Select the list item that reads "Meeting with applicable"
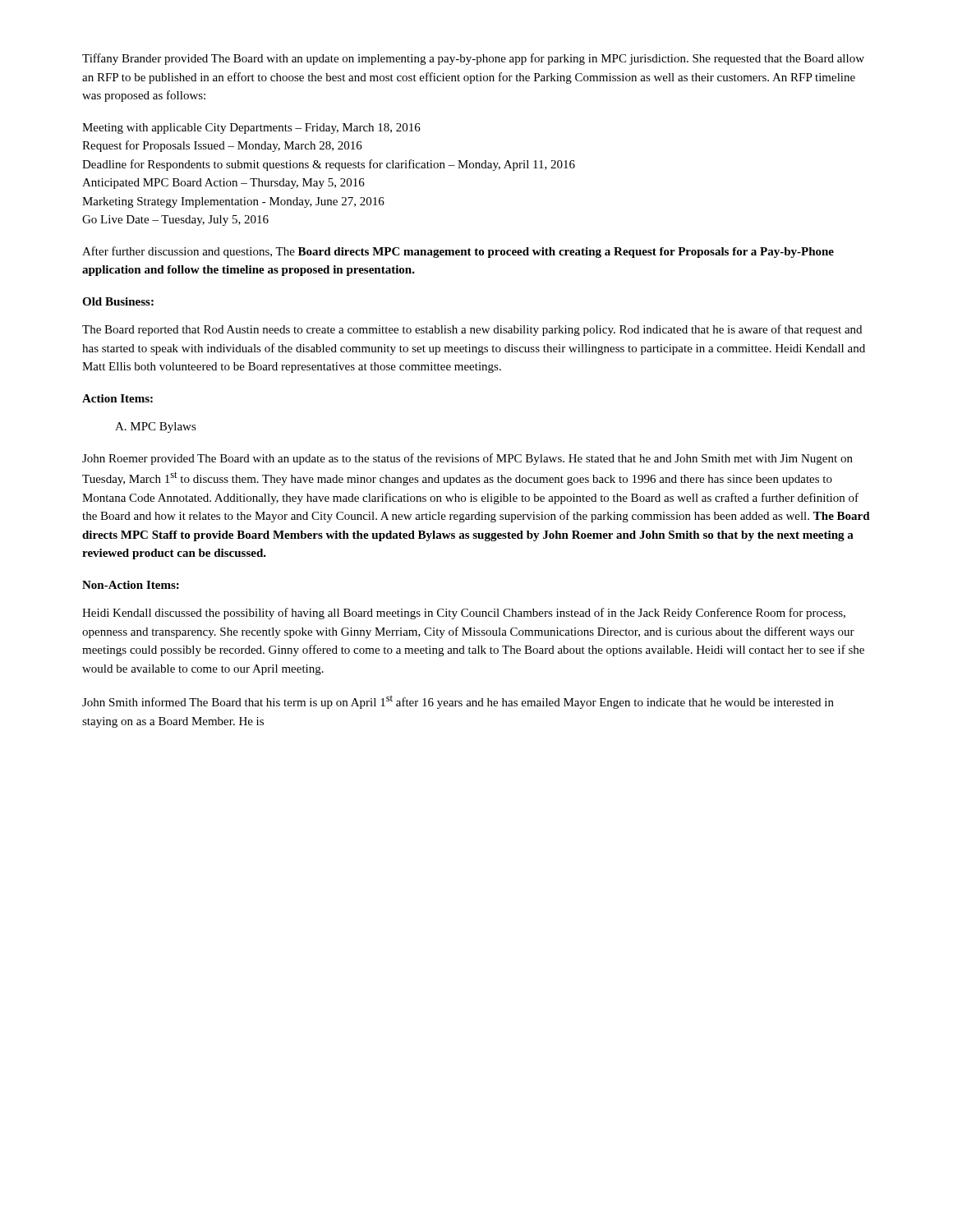The height and width of the screenshot is (1232, 953). [x=251, y=127]
